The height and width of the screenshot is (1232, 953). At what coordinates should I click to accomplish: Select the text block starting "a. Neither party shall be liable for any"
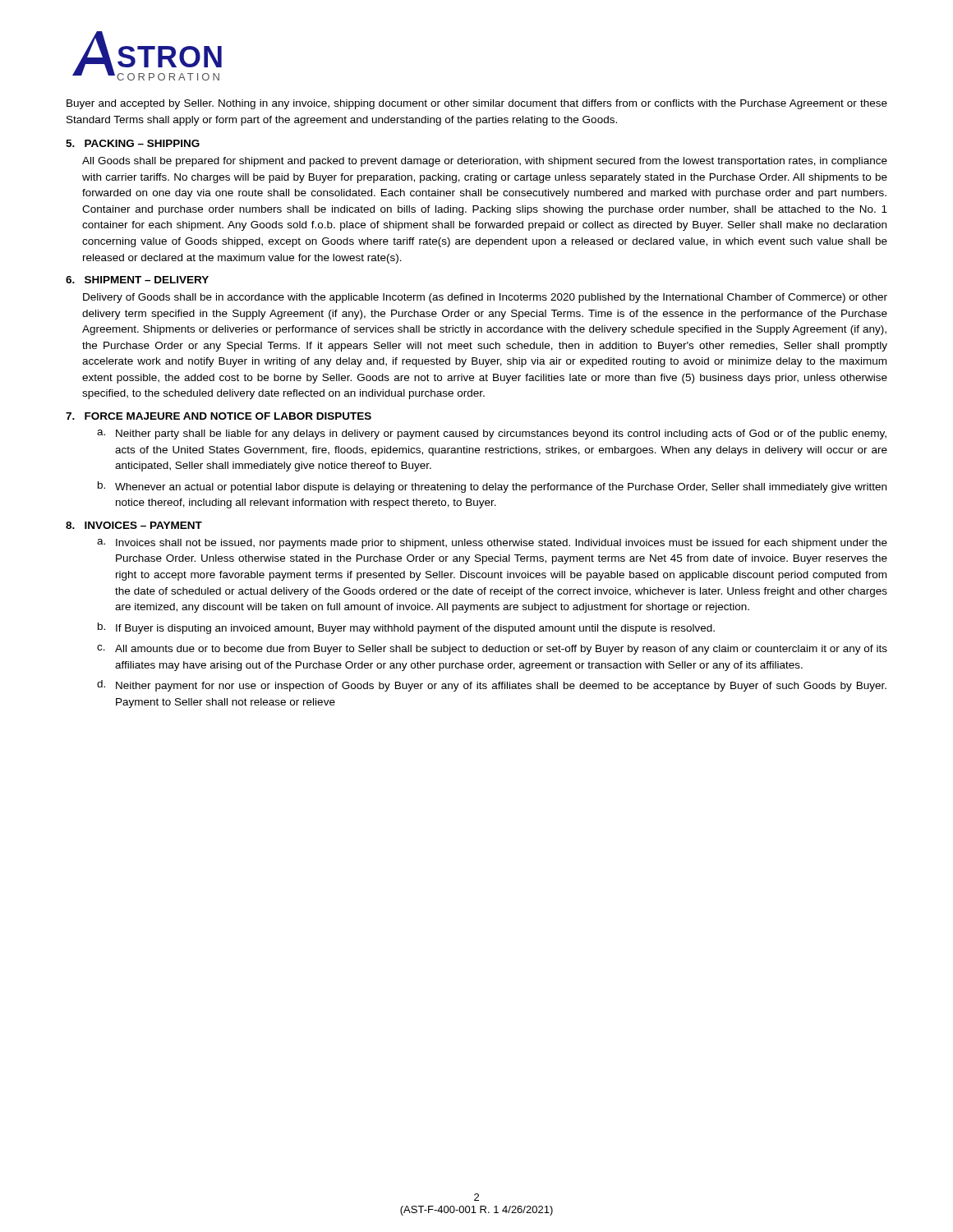click(492, 450)
